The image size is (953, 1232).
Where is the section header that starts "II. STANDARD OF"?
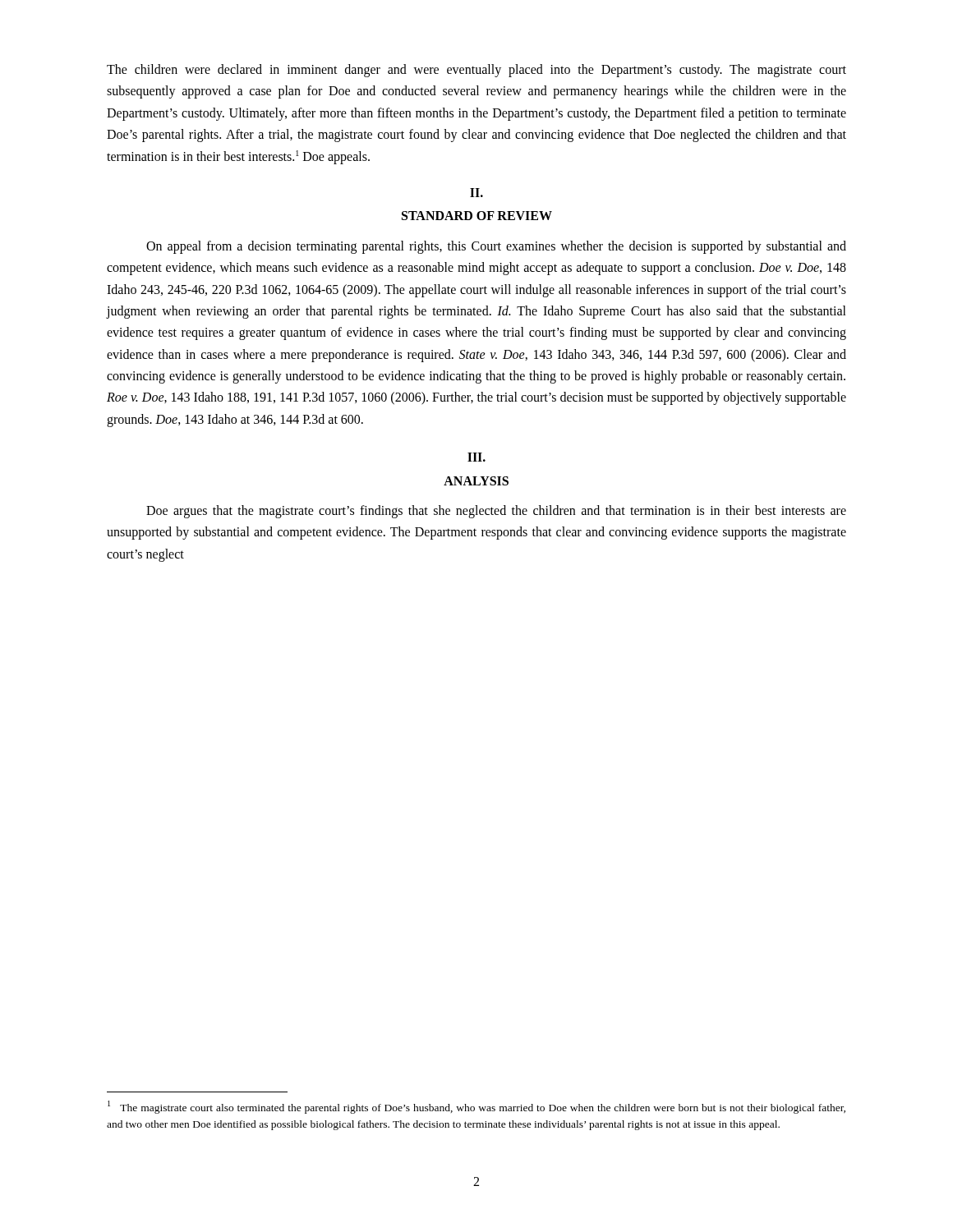(476, 205)
